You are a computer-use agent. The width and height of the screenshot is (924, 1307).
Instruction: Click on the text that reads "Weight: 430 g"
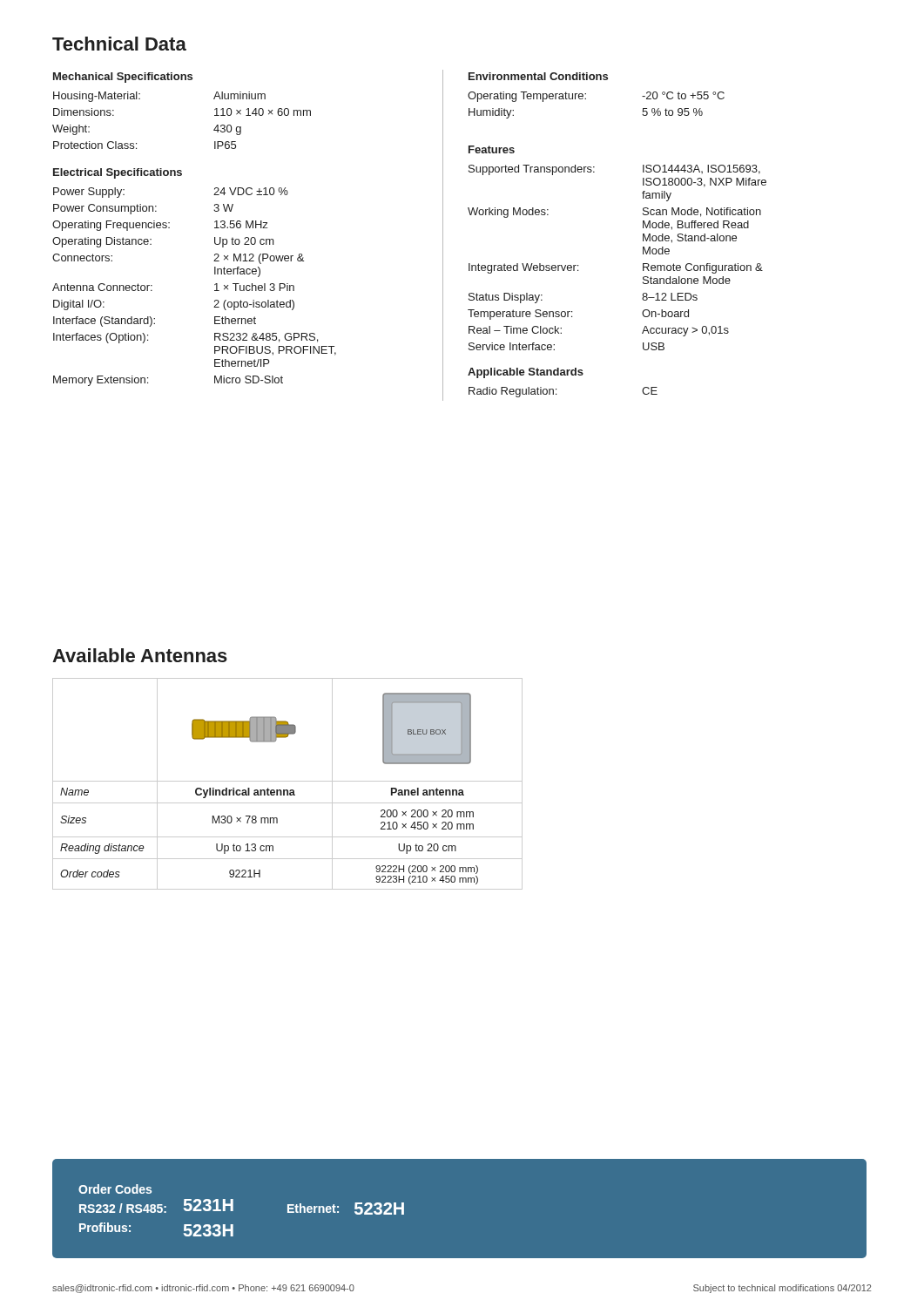(70, 129)
